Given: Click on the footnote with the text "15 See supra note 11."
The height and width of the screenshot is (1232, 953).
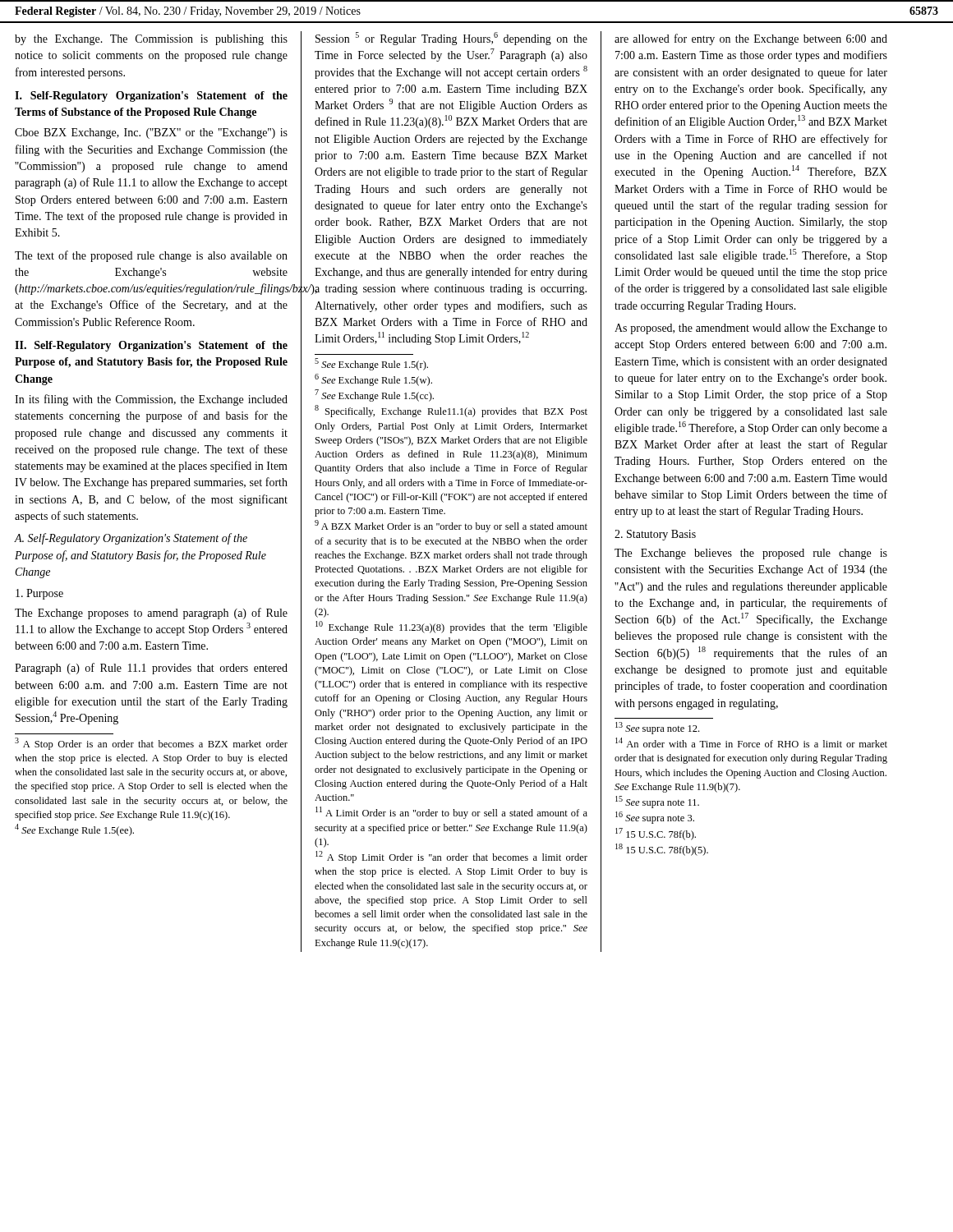Looking at the screenshot, I should click(x=657, y=802).
